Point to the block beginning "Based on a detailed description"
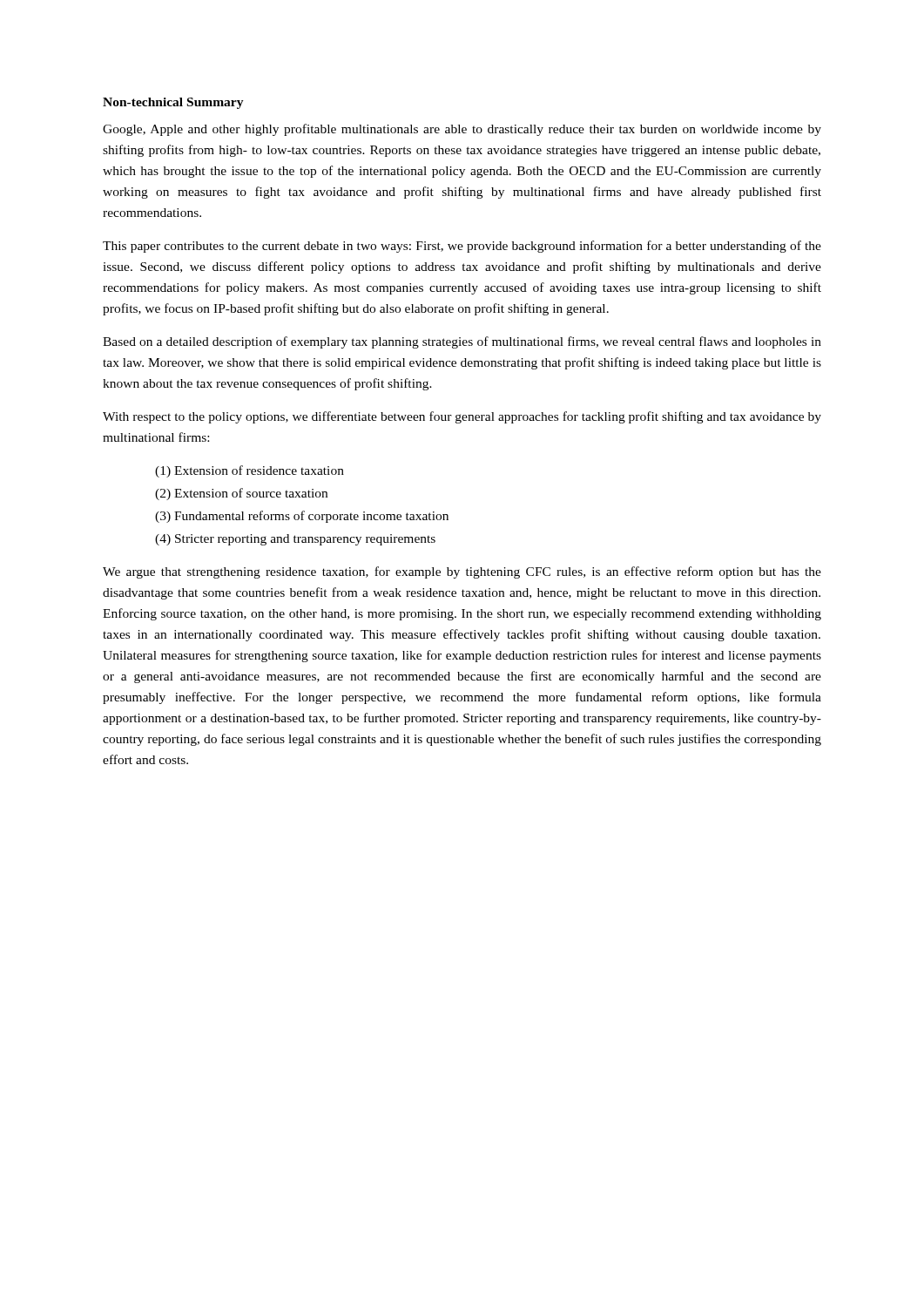The image size is (924, 1307). coord(462,362)
